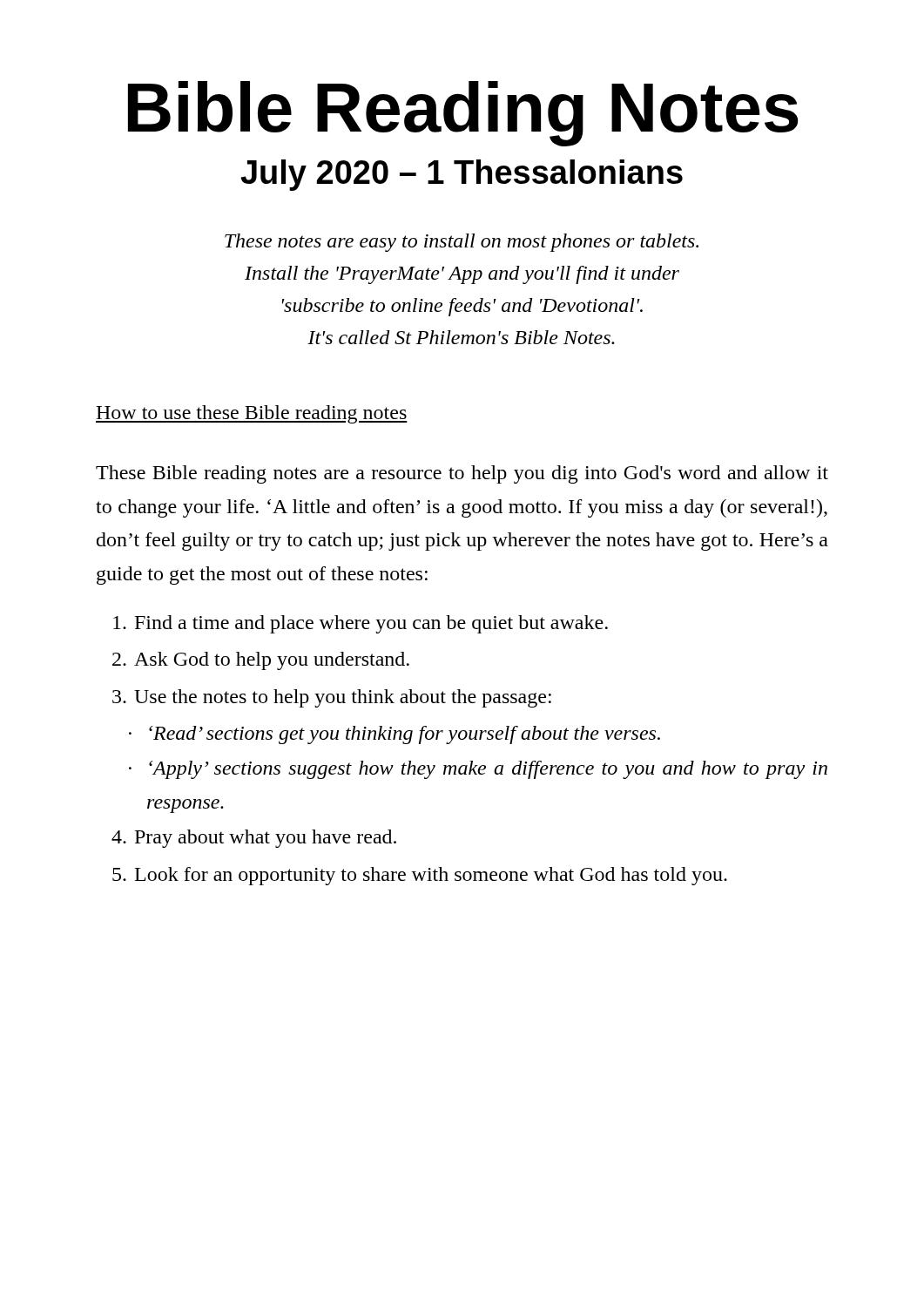Select the list item containing "· ‘Apply’ sections suggest how they"
924x1307 pixels.
point(478,785)
